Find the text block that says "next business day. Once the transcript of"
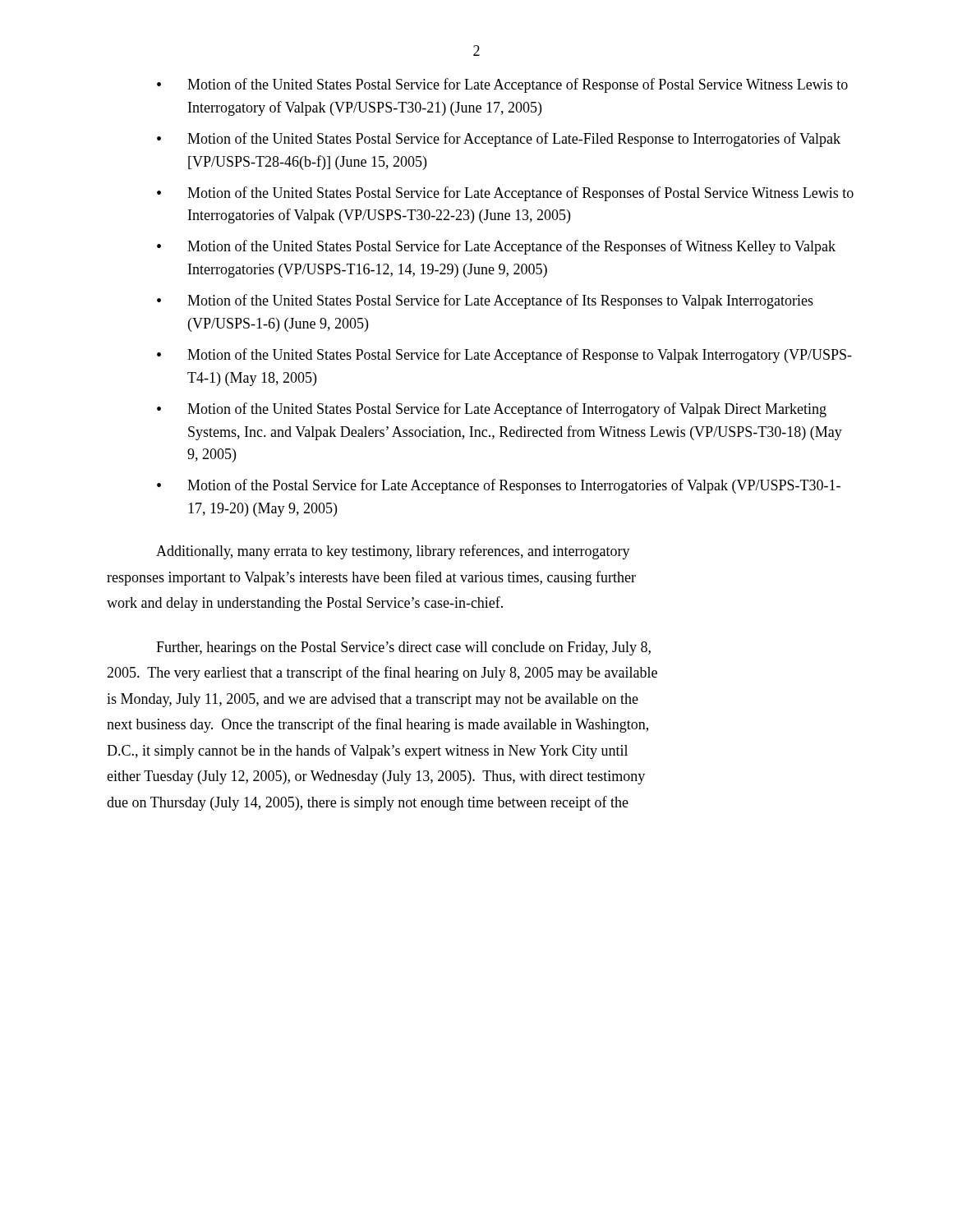The width and height of the screenshot is (953, 1232). pyautogui.click(x=378, y=725)
